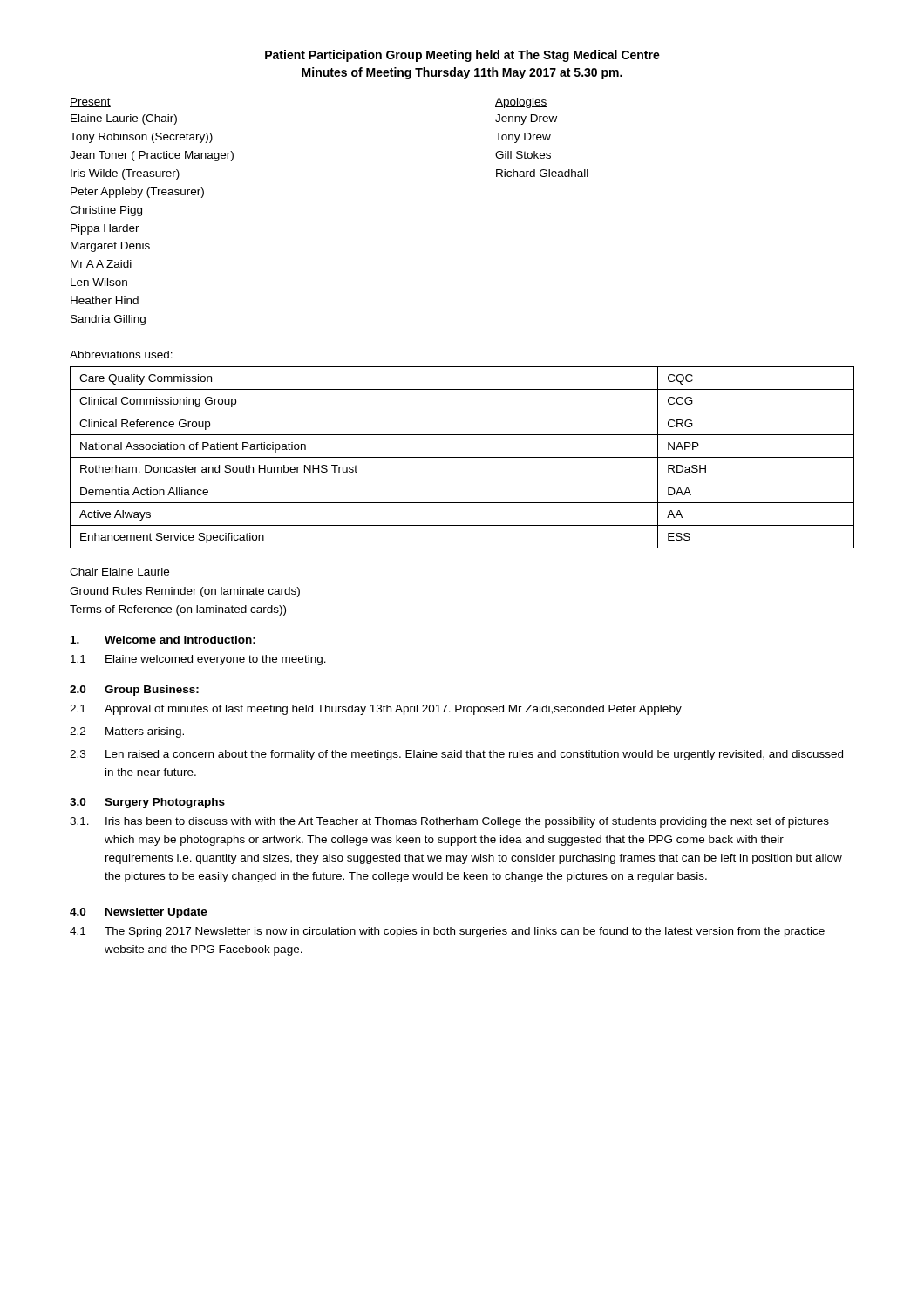Point to the block starting "4.0 Newsletter Update"
Viewport: 924px width, 1308px height.
pyautogui.click(x=139, y=912)
